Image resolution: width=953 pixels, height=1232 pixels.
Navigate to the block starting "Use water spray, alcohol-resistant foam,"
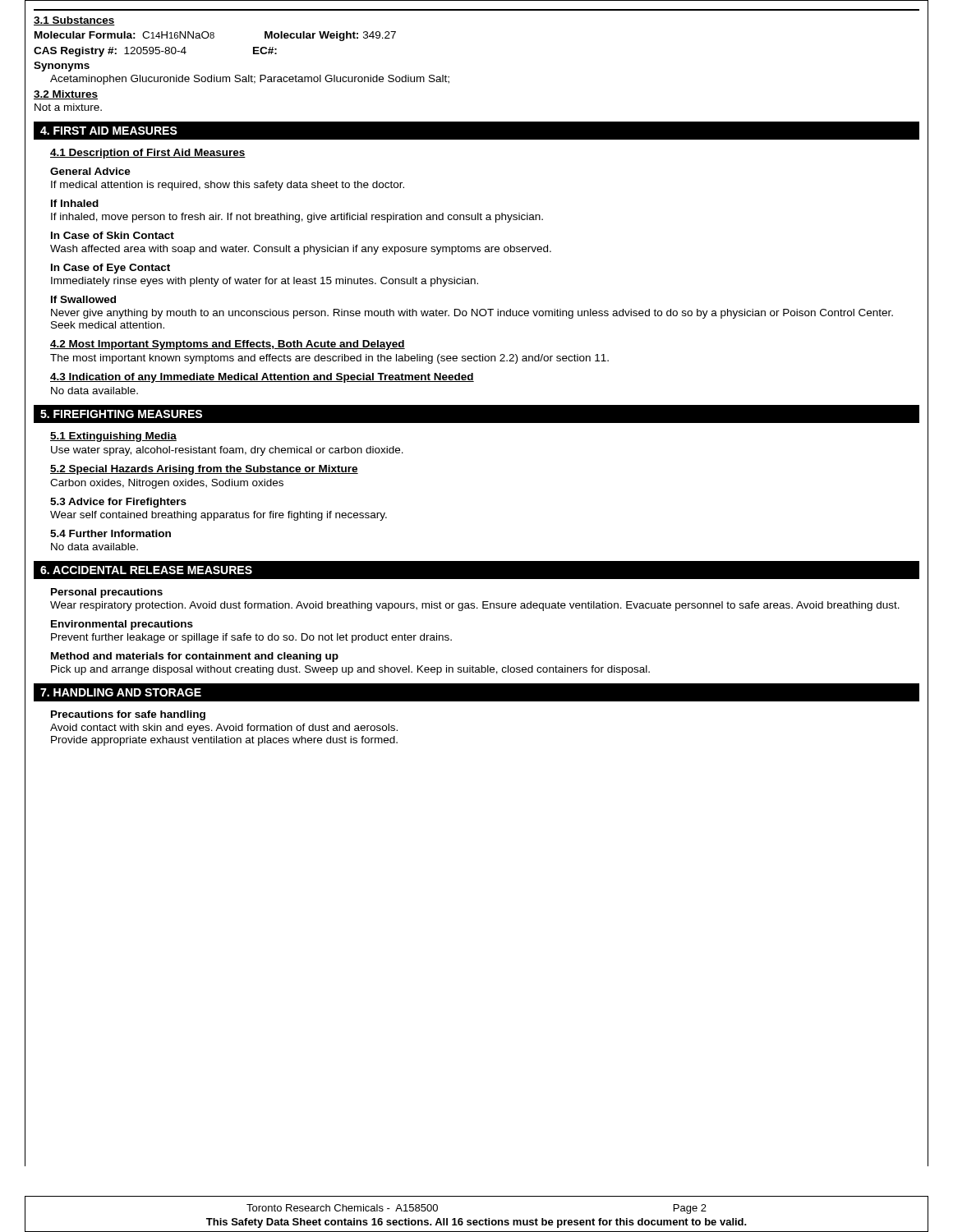point(227,450)
